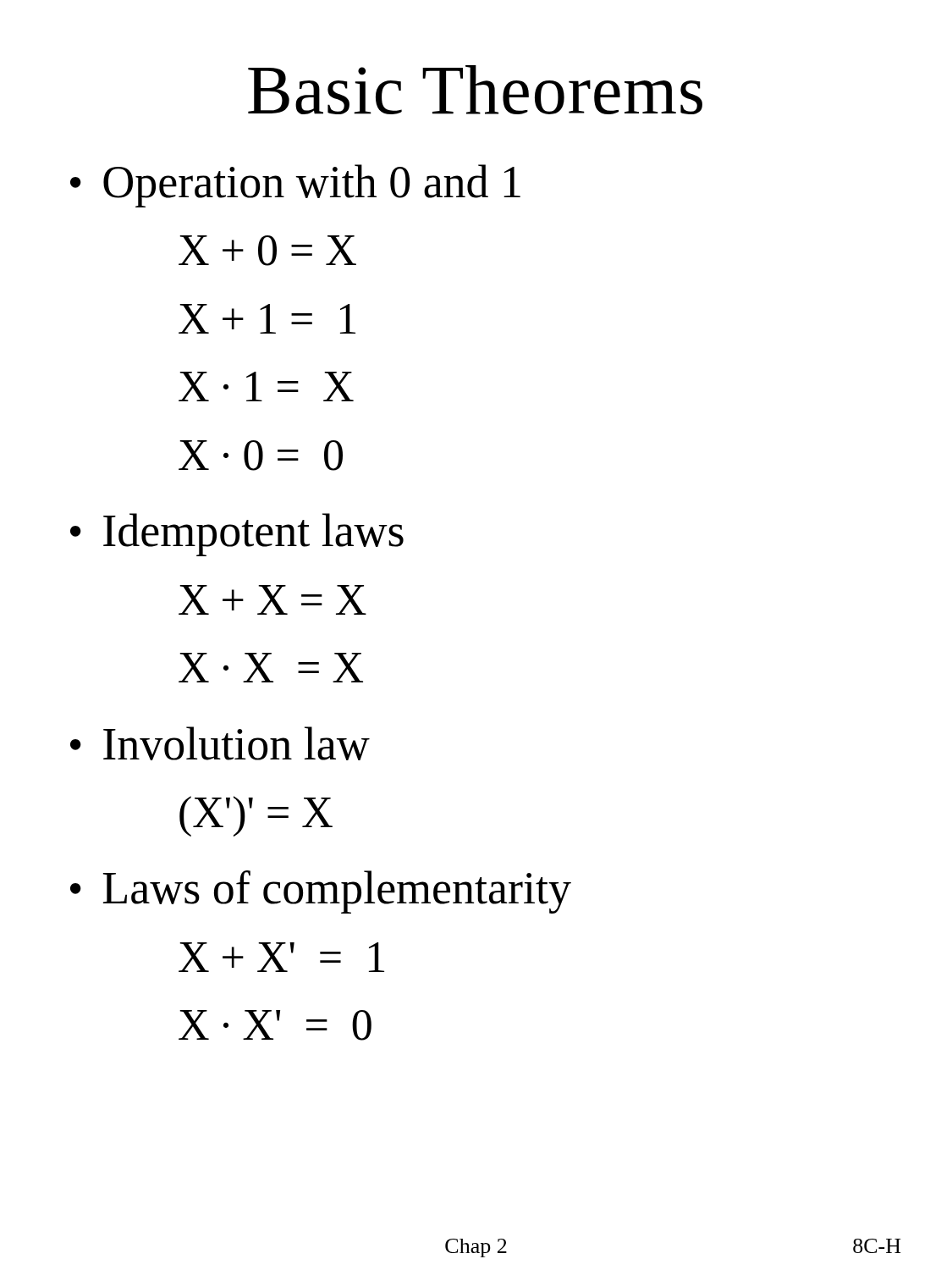952x1270 pixels.
Task: Find the formula with the text "X · 0 = 0"
Action: [261, 455]
